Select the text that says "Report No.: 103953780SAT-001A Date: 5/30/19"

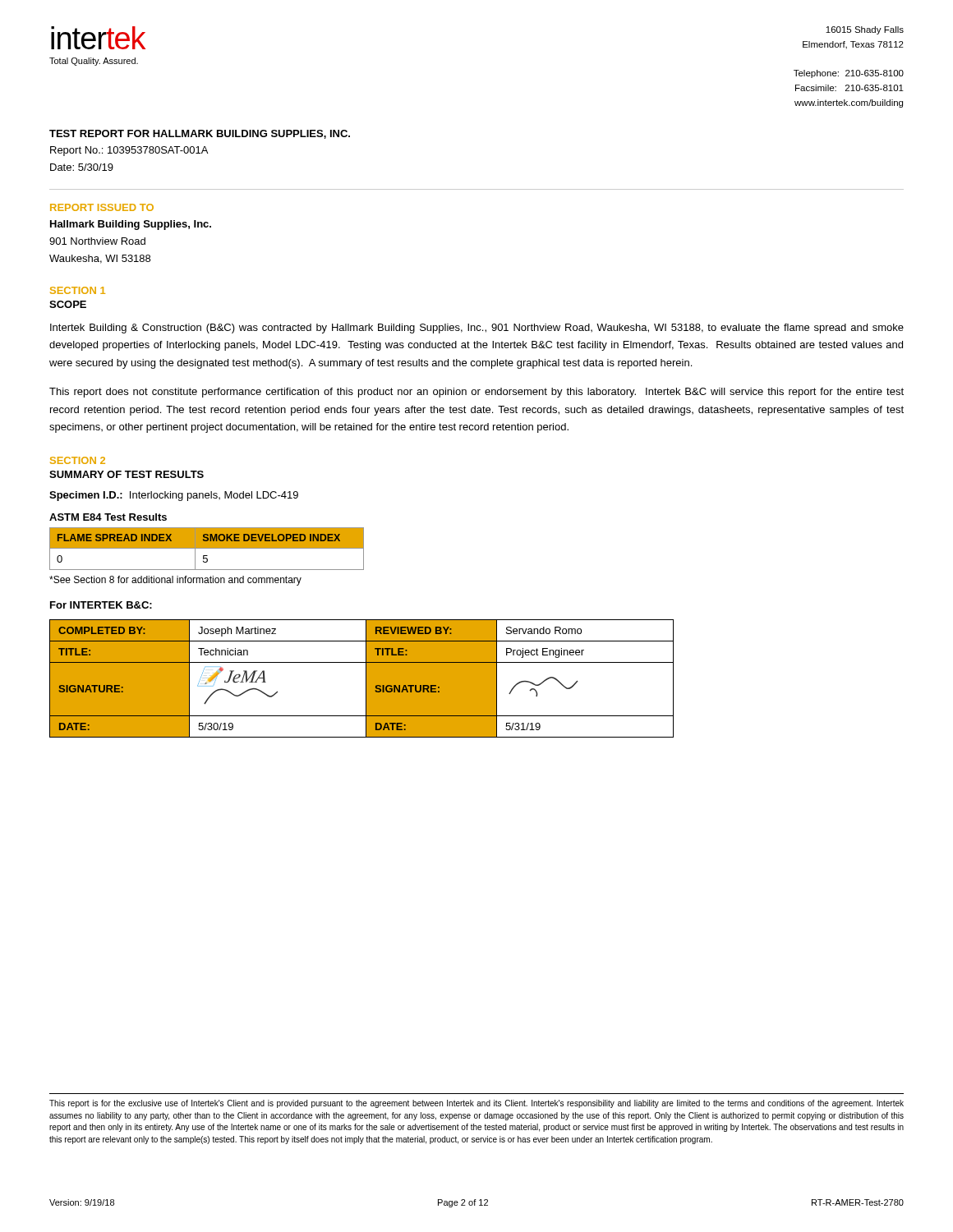pos(129,158)
